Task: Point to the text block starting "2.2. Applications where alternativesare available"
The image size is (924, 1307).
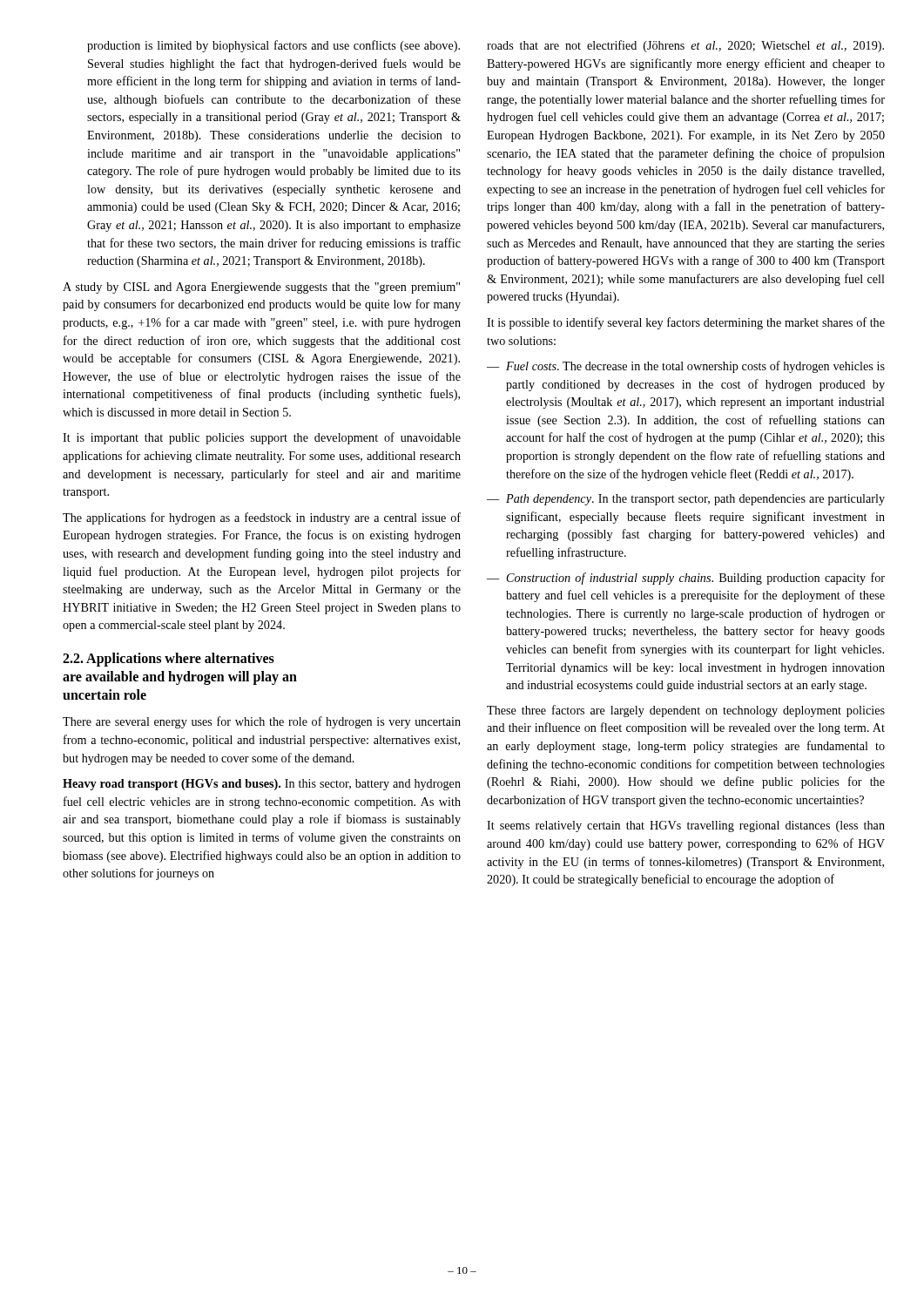Action: point(180,676)
